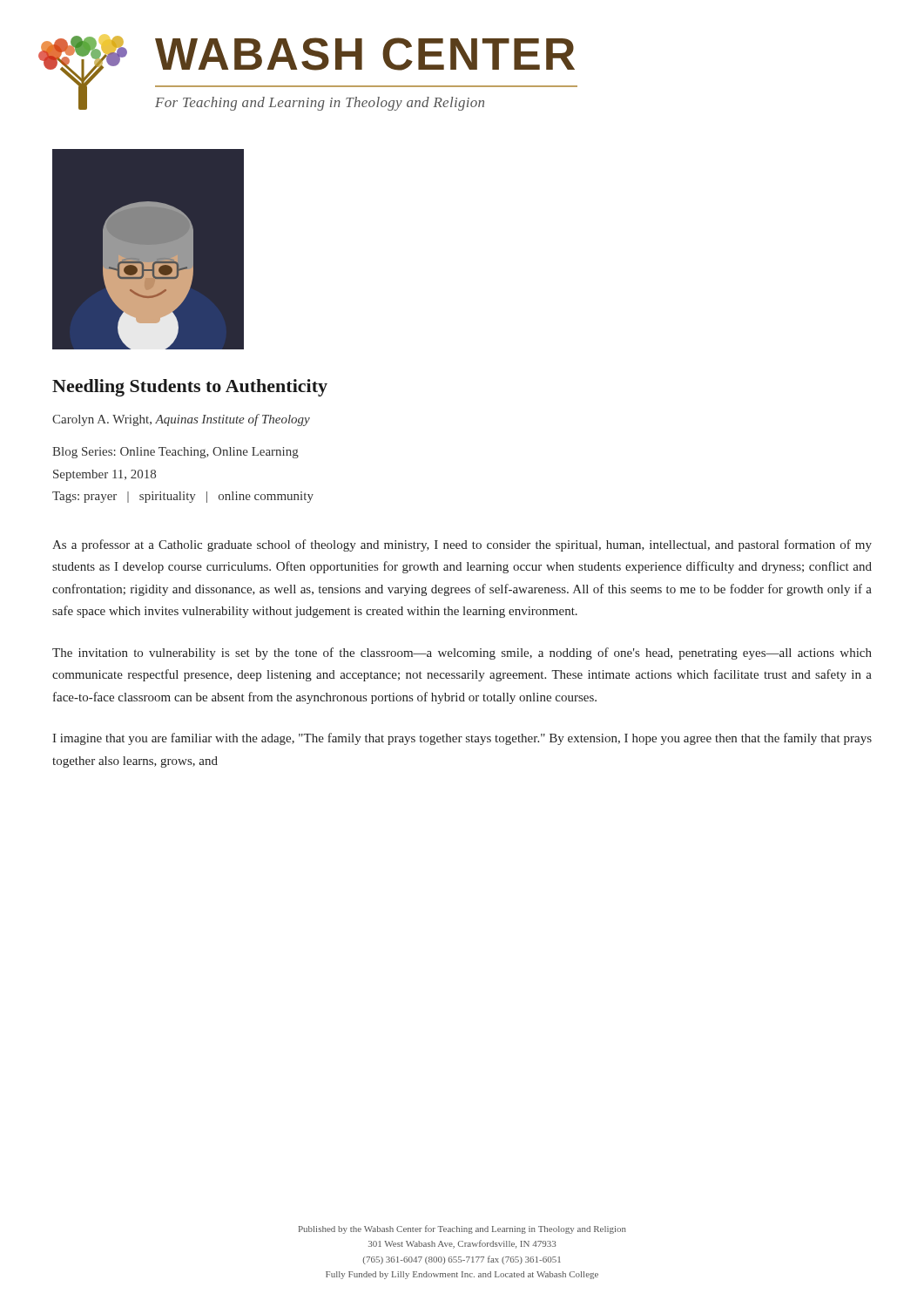
Task: Find the text block that reads "The invitation to vulnerability is set"
Action: pos(462,675)
